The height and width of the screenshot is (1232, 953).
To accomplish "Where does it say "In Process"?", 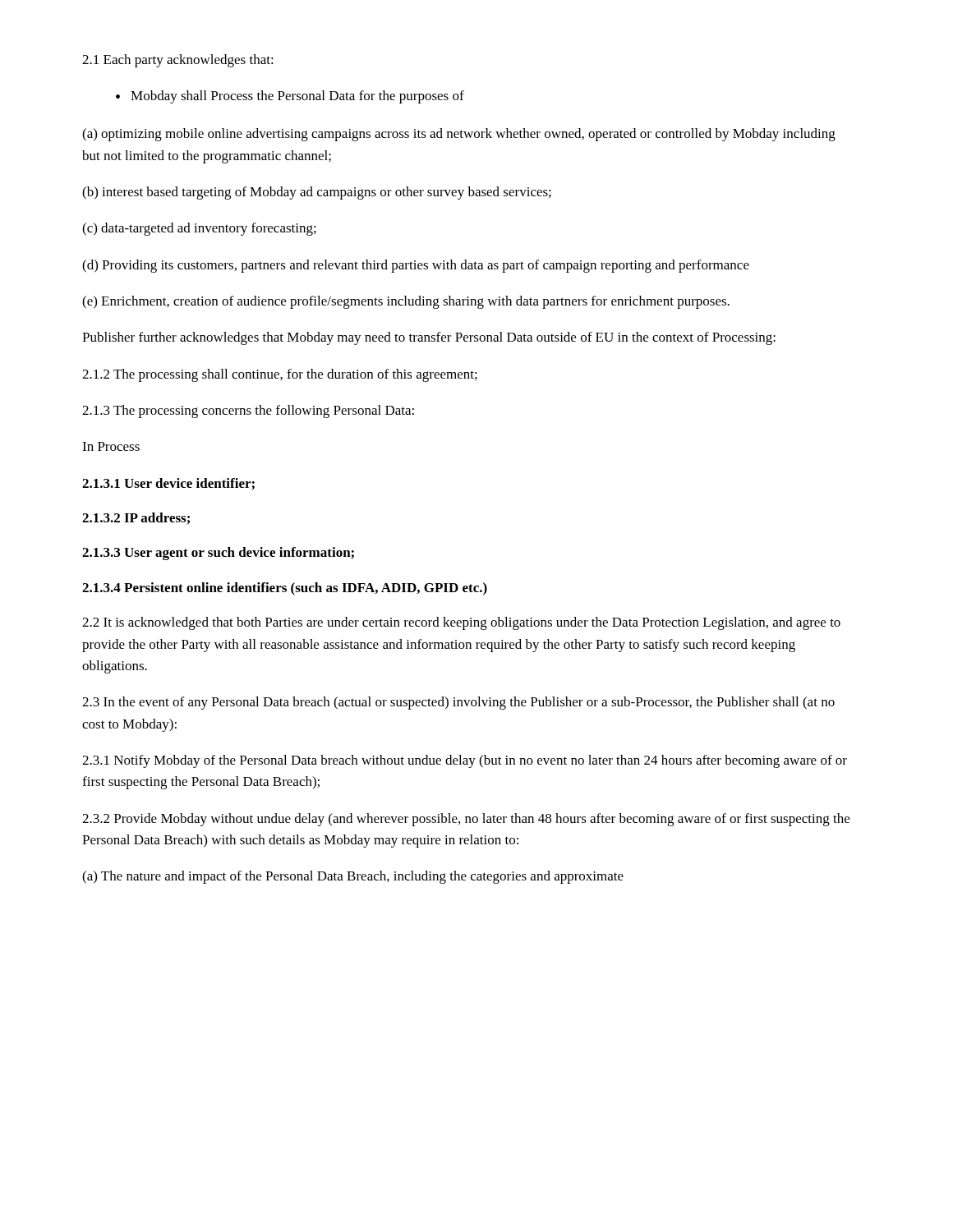I will coord(111,447).
